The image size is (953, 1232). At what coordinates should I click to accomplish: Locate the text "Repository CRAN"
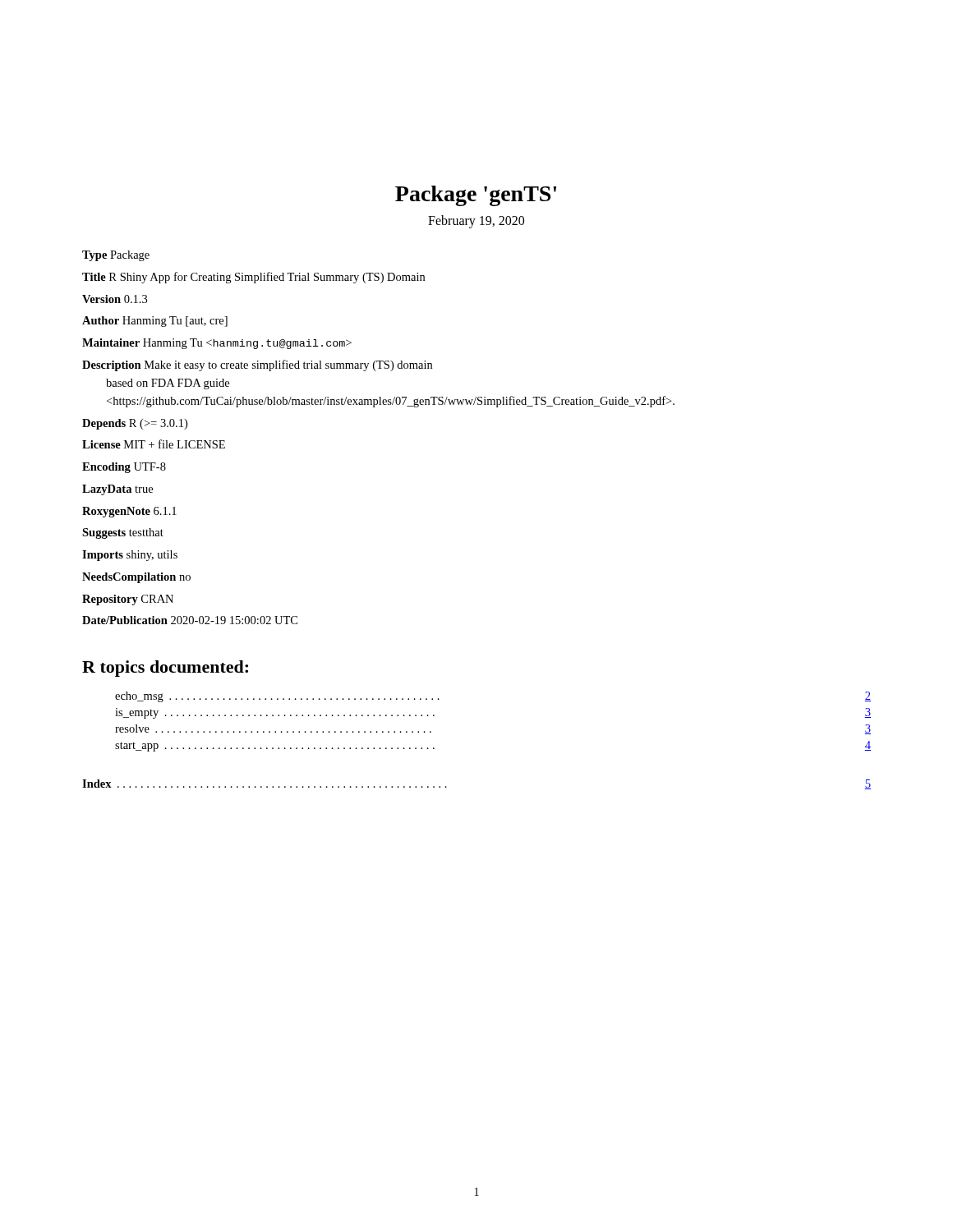coord(128,598)
